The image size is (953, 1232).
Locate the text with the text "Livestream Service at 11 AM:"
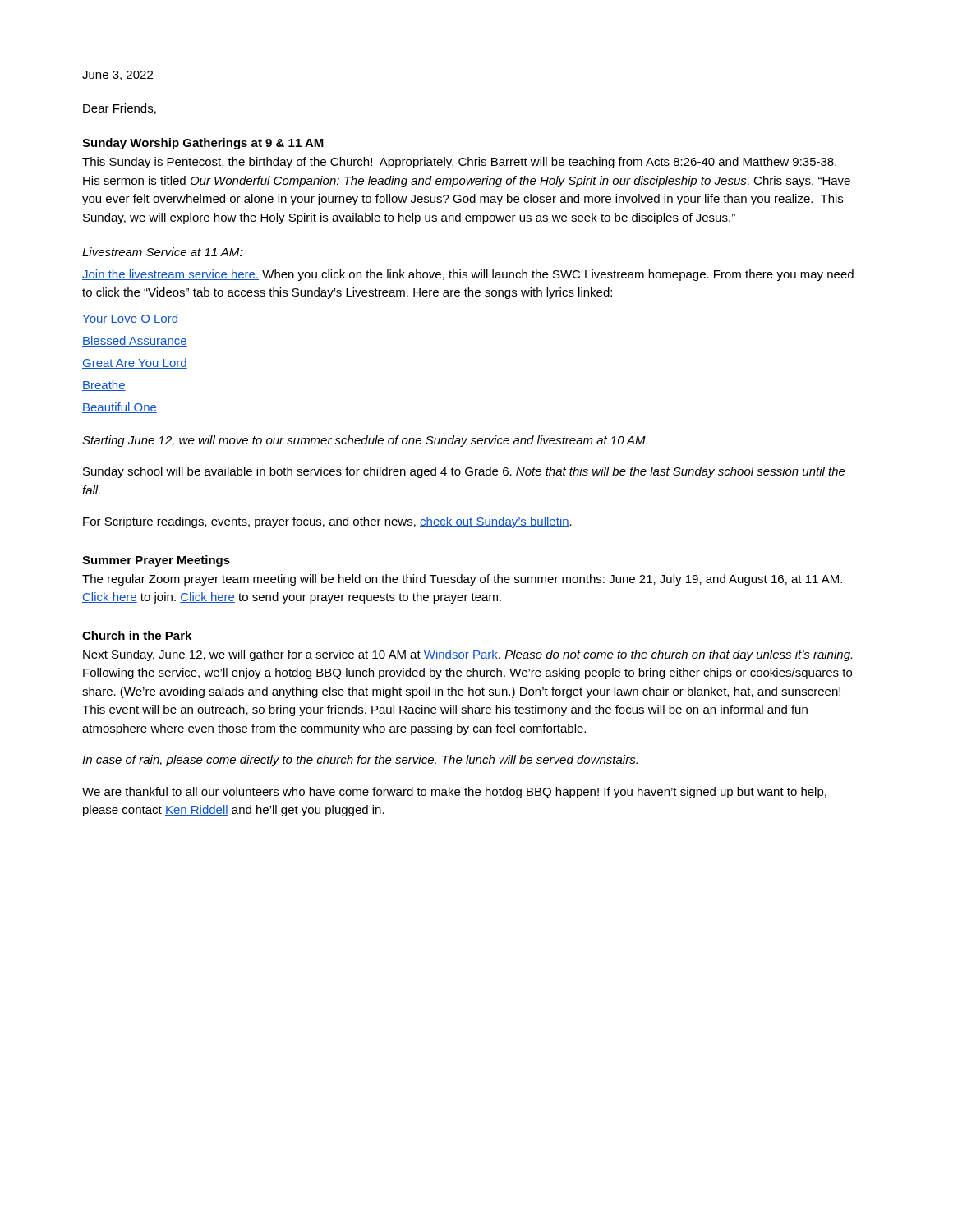tap(163, 252)
